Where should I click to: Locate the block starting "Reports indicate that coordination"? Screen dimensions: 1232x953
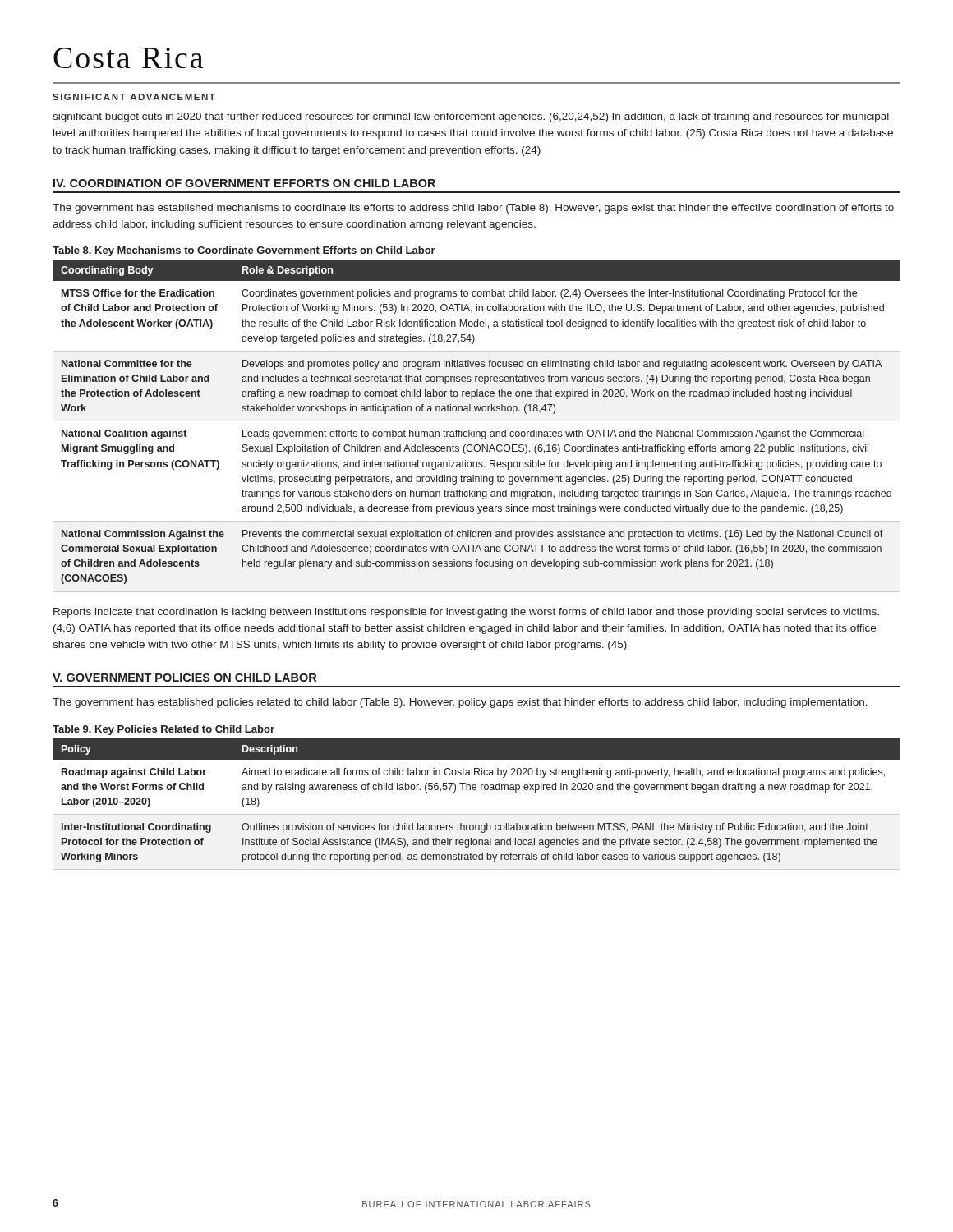tap(476, 628)
